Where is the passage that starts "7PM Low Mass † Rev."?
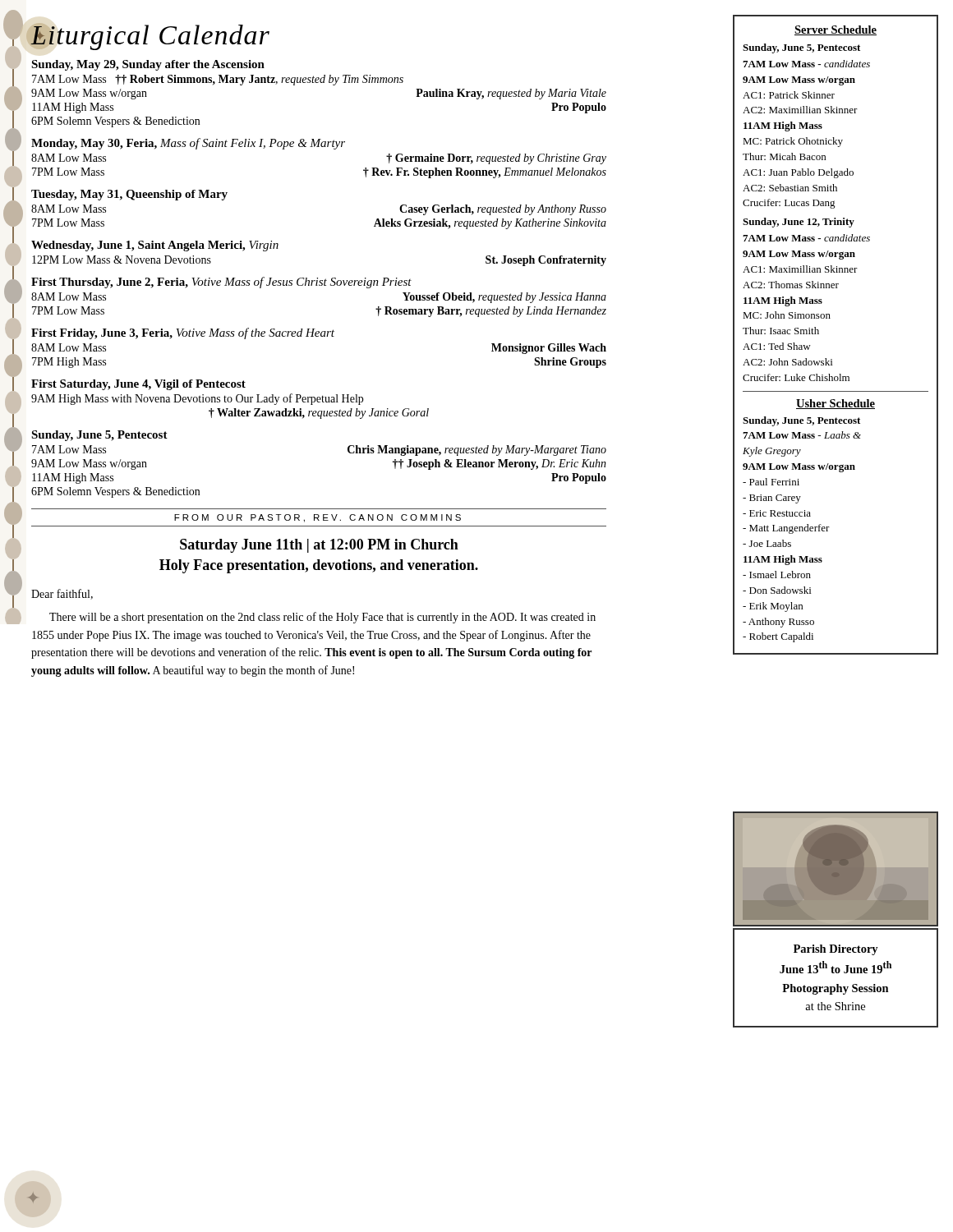This screenshot has width=953, height=1232. [x=71, y=173]
